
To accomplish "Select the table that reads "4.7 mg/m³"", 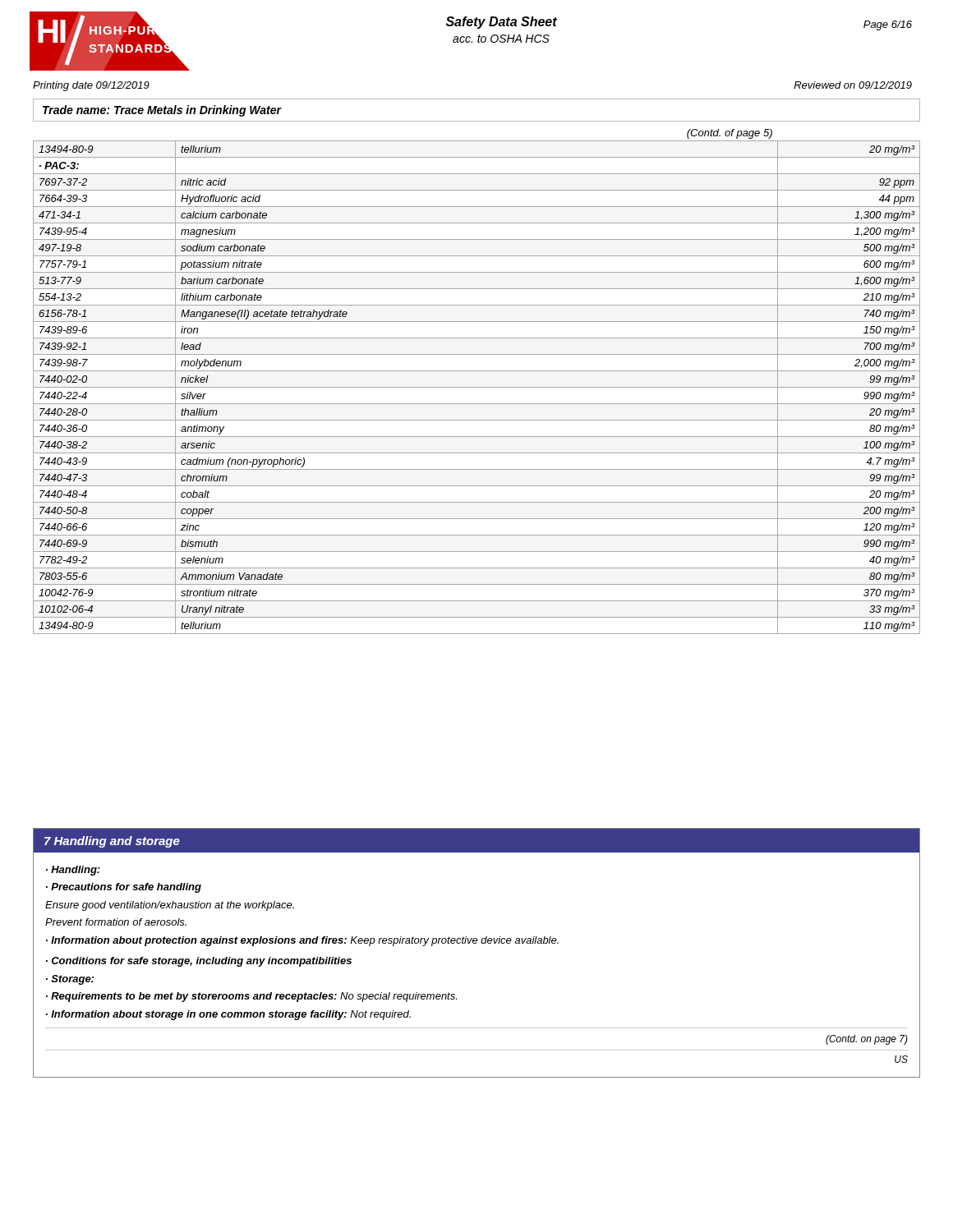I will pos(476,379).
